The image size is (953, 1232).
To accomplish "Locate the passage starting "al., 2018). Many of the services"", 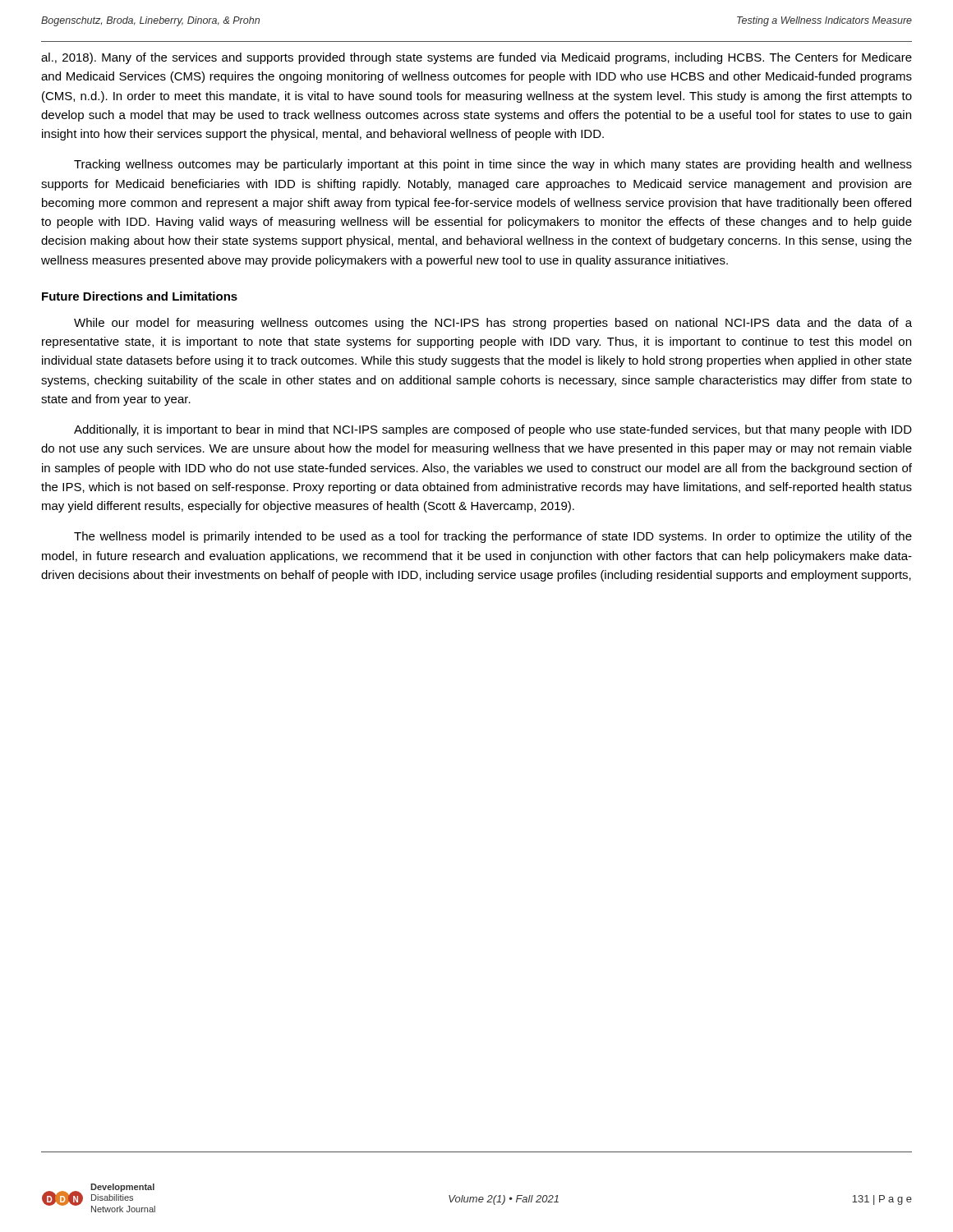I will (x=476, y=95).
